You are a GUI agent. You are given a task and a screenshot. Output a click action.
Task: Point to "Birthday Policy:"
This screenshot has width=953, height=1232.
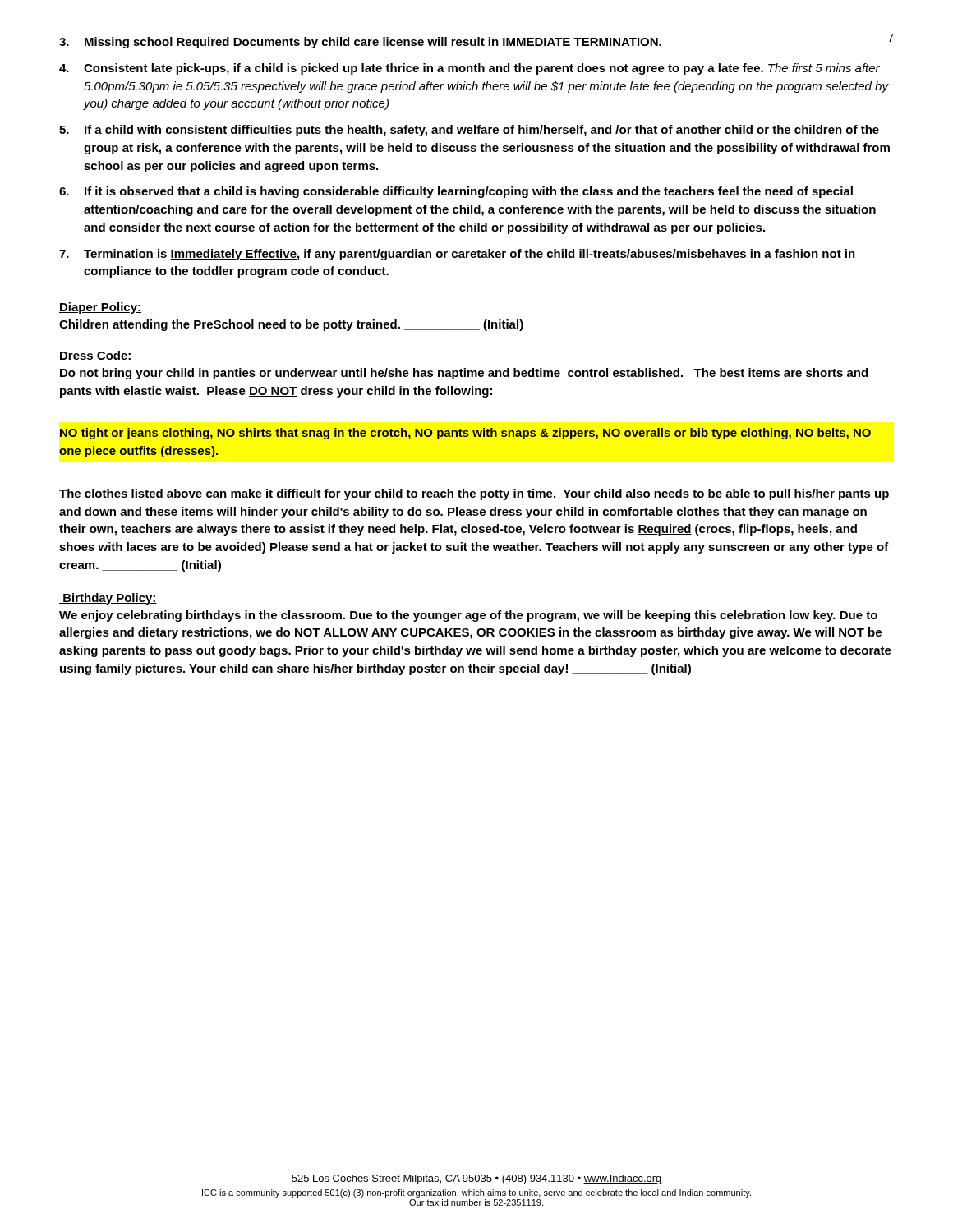pos(108,597)
